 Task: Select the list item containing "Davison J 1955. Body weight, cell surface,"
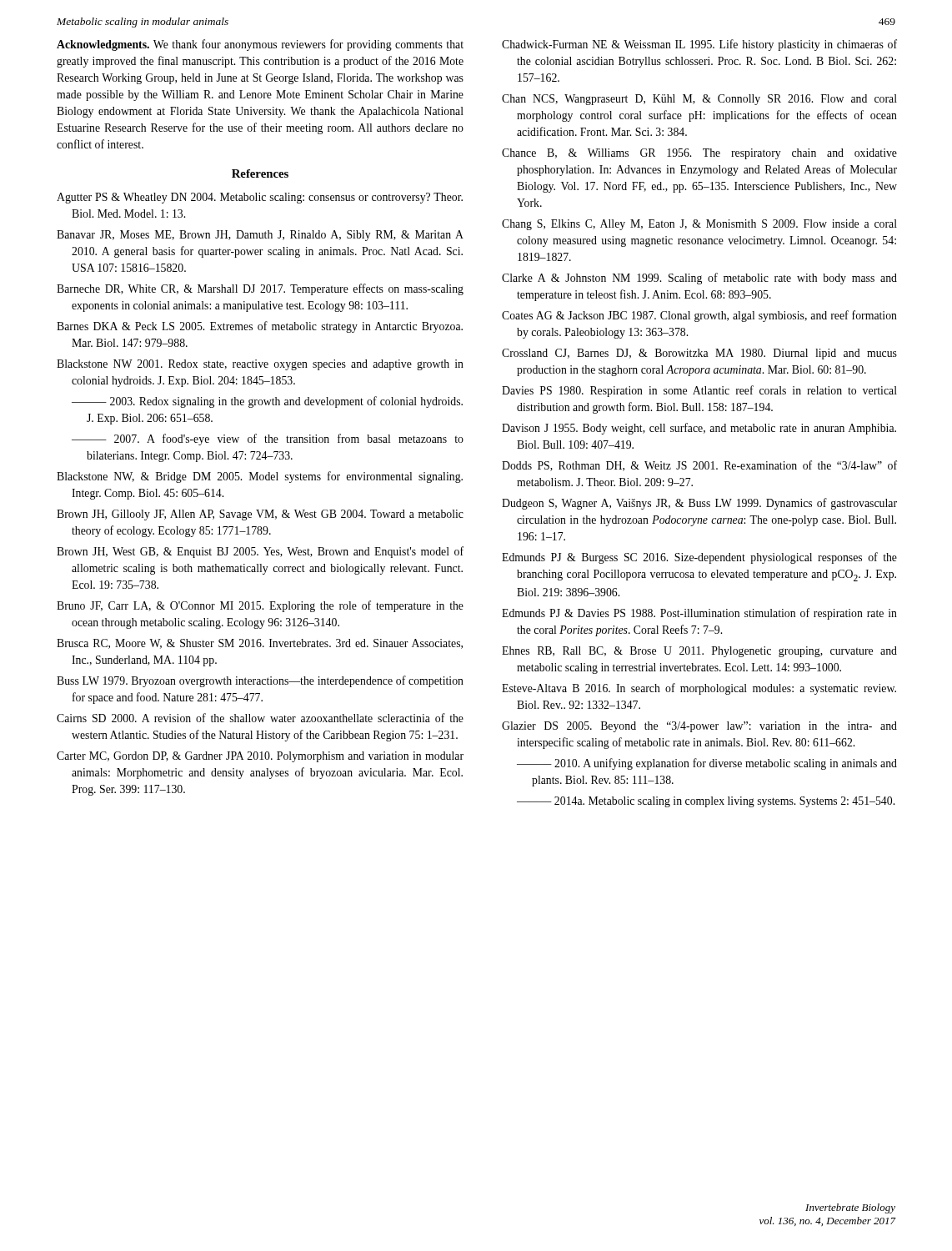pyautogui.click(x=699, y=437)
